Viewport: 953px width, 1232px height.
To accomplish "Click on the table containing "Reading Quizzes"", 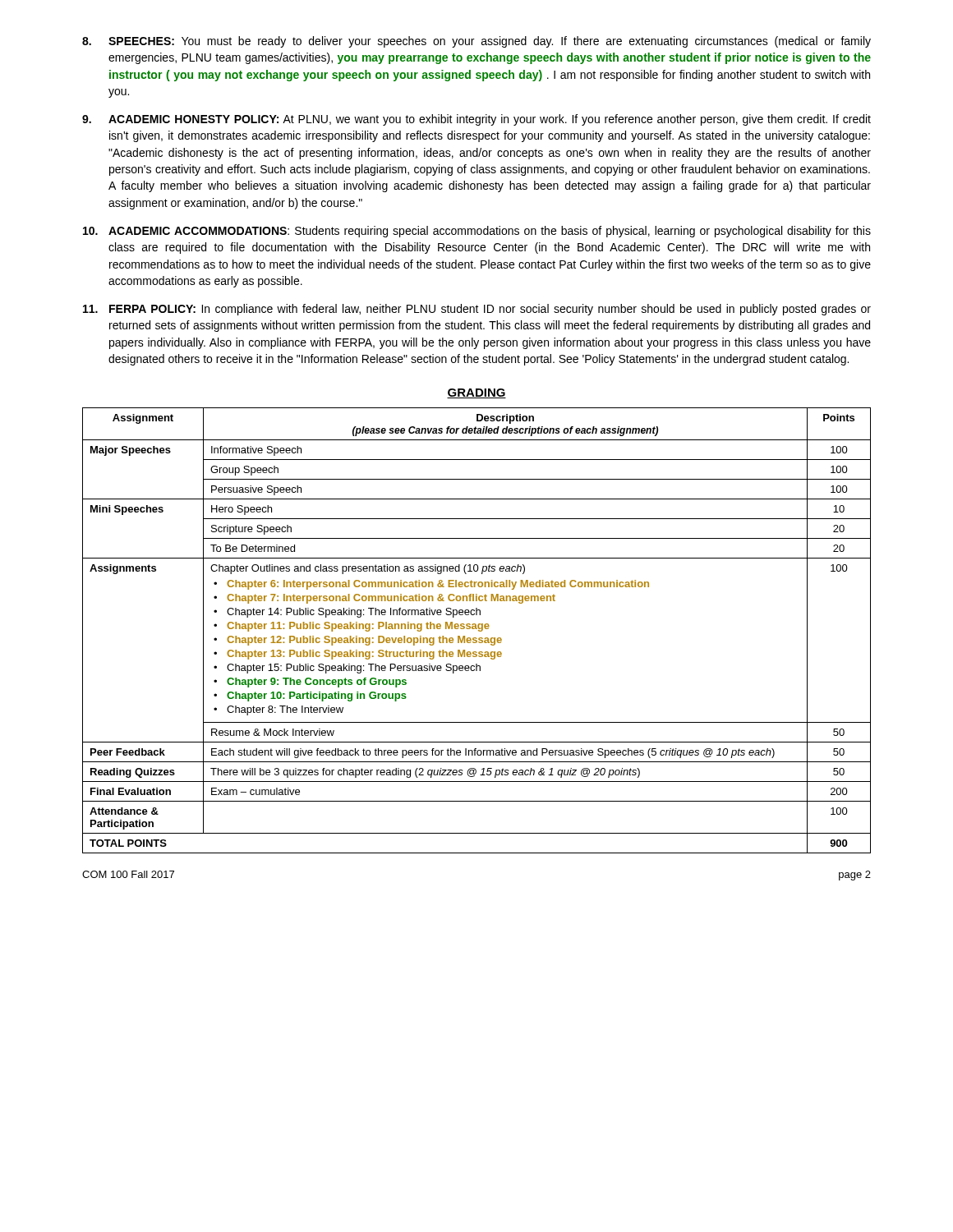I will pyautogui.click(x=476, y=631).
